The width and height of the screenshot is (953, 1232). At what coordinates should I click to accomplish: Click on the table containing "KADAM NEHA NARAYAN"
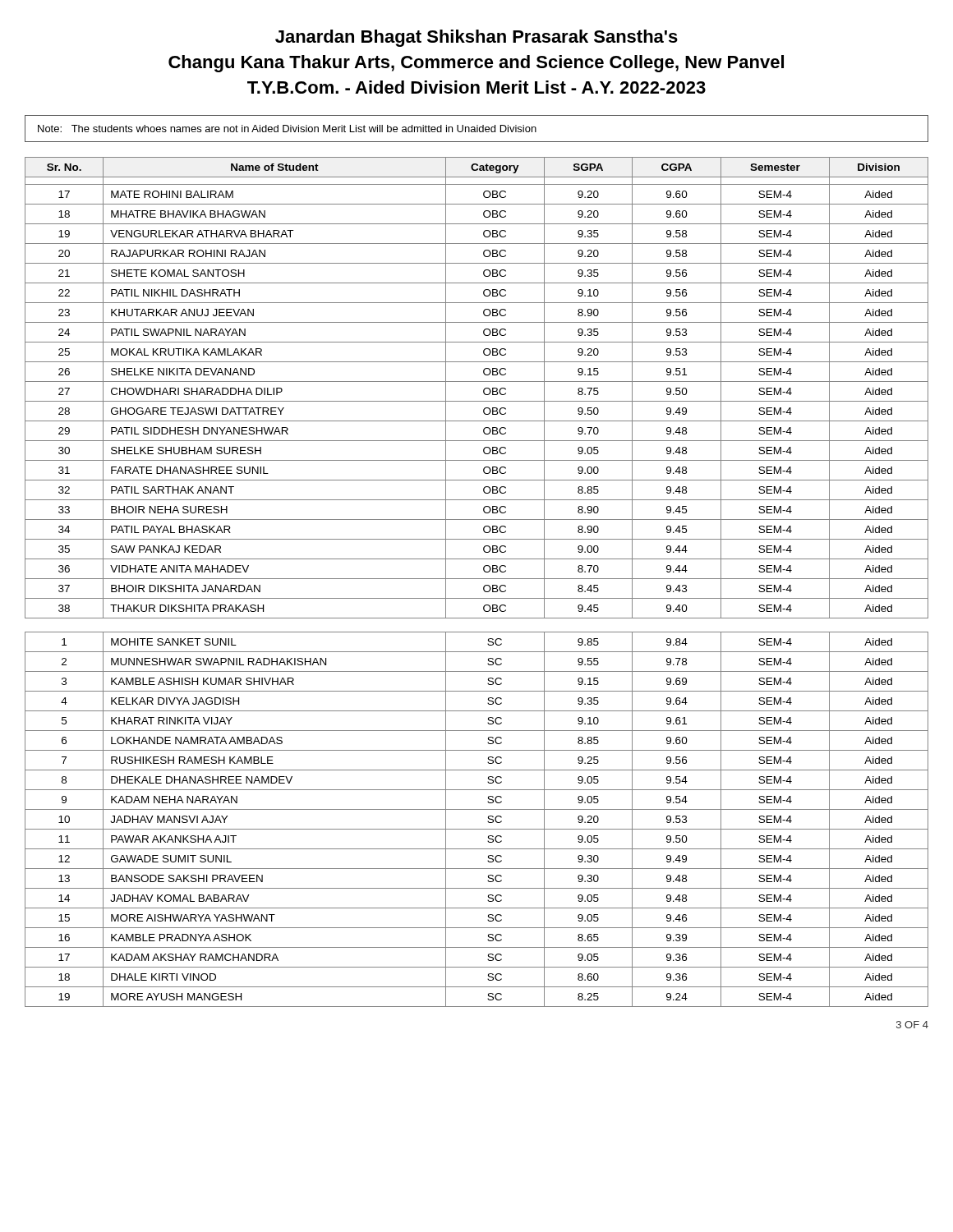tap(476, 582)
